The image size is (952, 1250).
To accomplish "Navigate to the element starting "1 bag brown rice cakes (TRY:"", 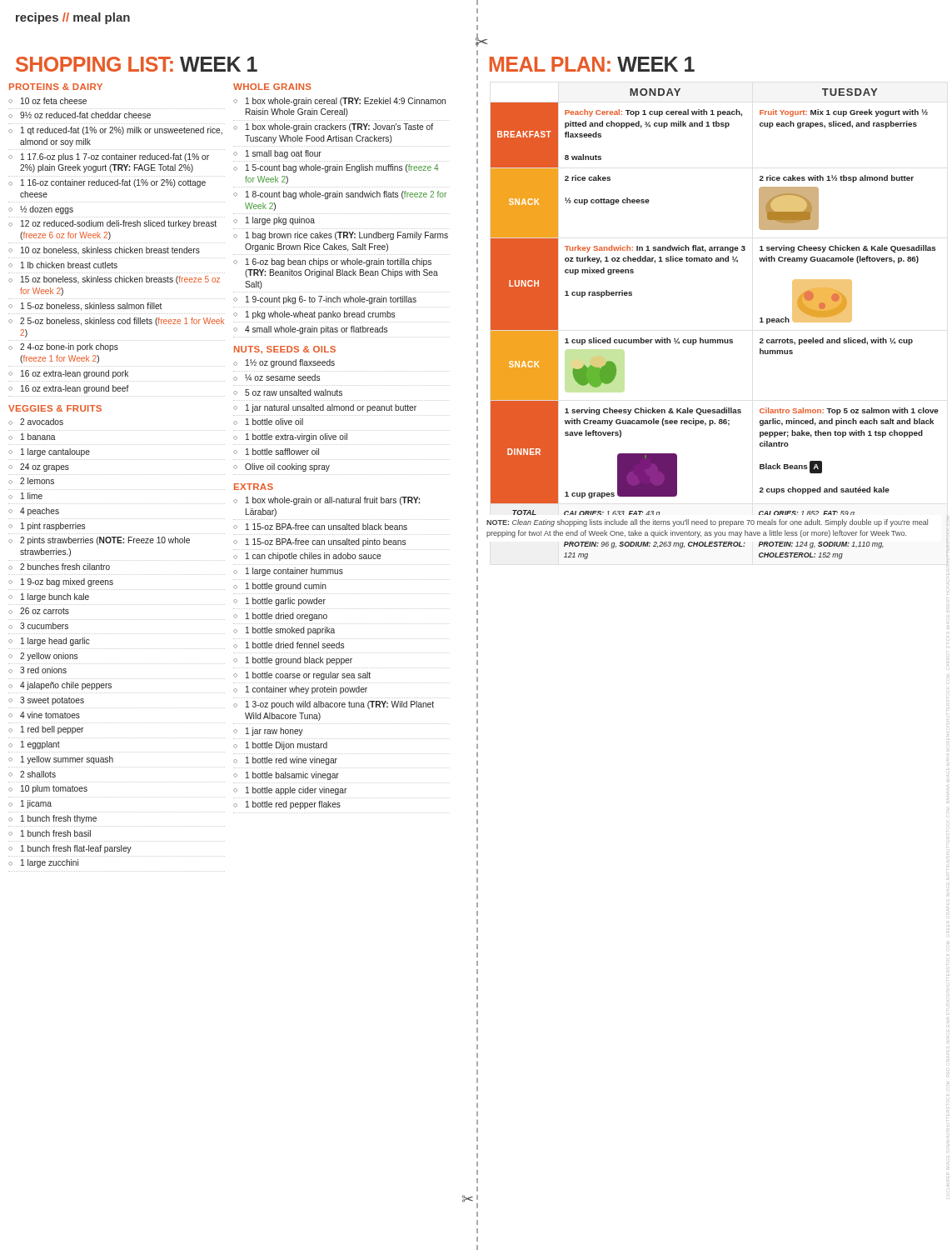I will [x=346, y=241].
